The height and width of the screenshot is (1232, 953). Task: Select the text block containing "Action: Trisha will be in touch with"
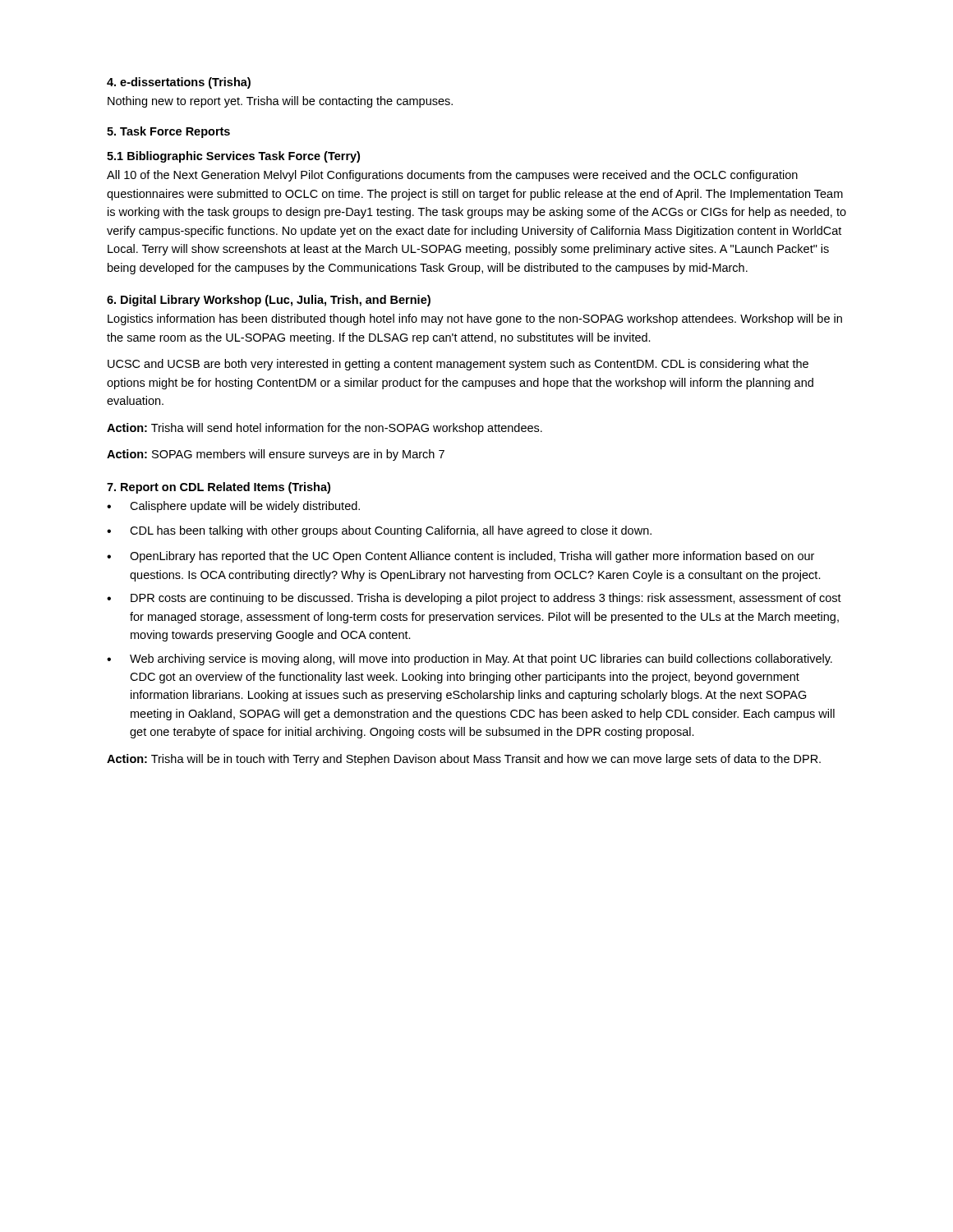click(464, 759)
